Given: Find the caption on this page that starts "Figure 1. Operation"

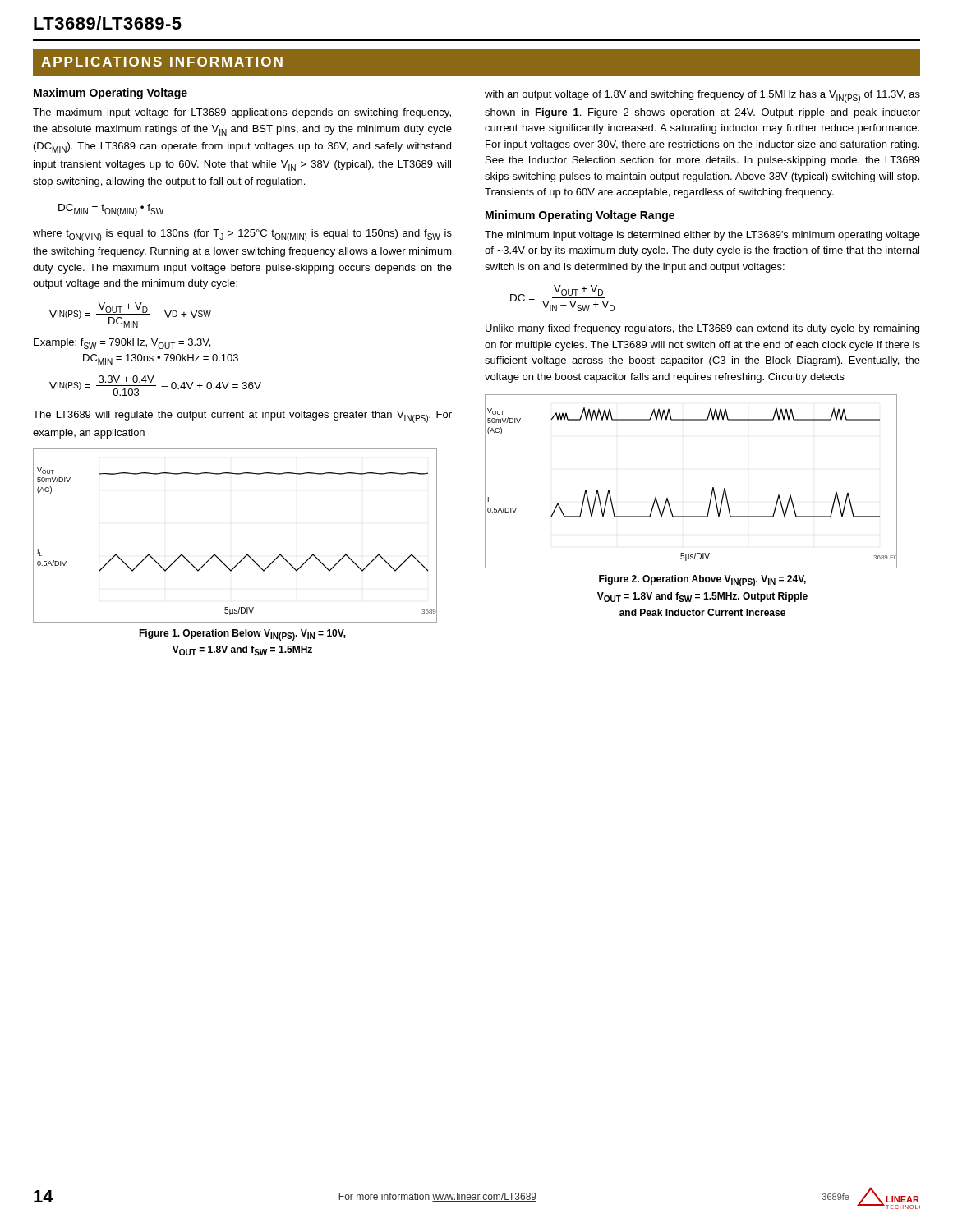Looking at the screenshot, I should click(242, 643).
